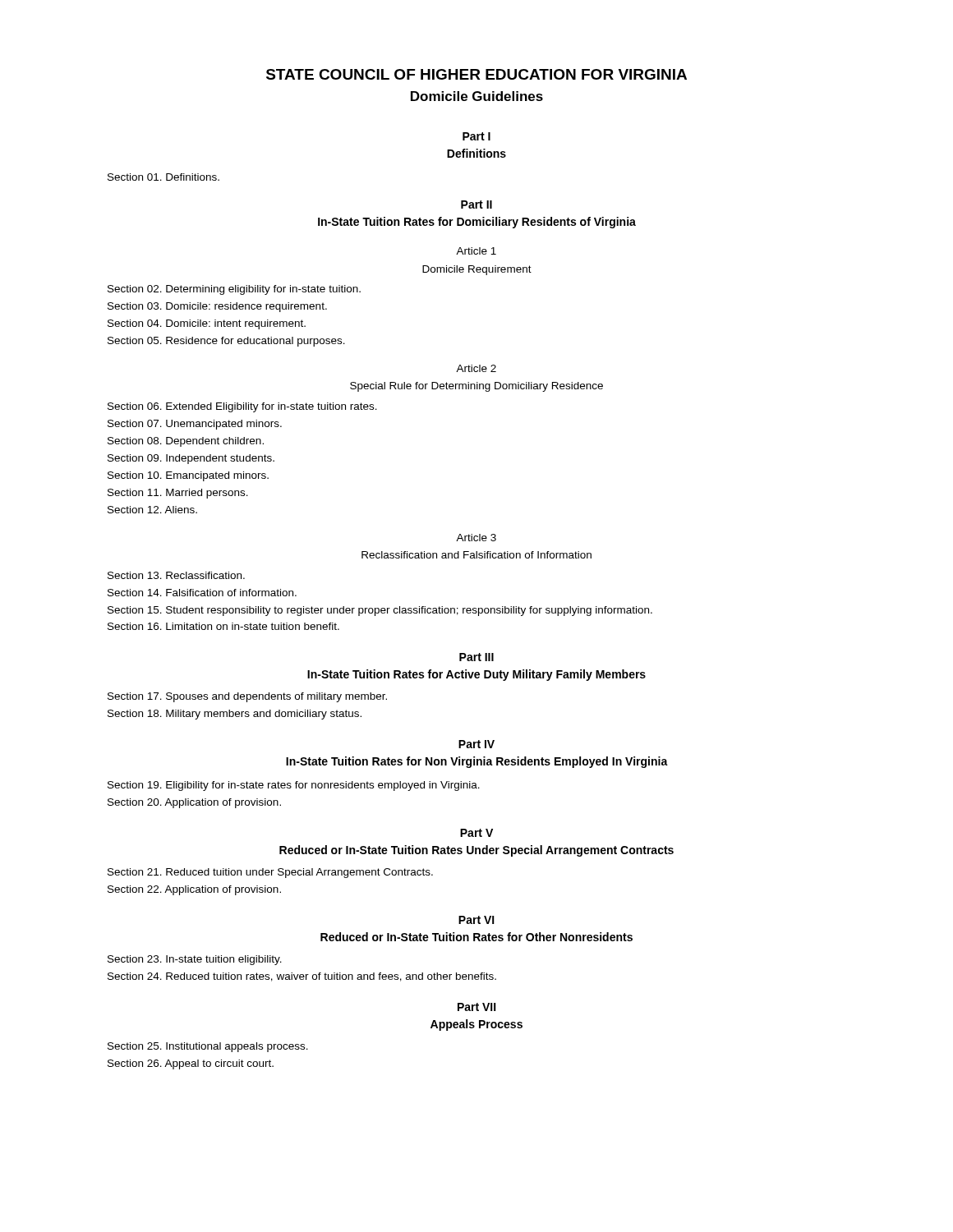The width and height of the screenshot is (953, 1232).
Task: Point to the region starting "Section 24. Reduced tuition"
Action: point(302,976)
